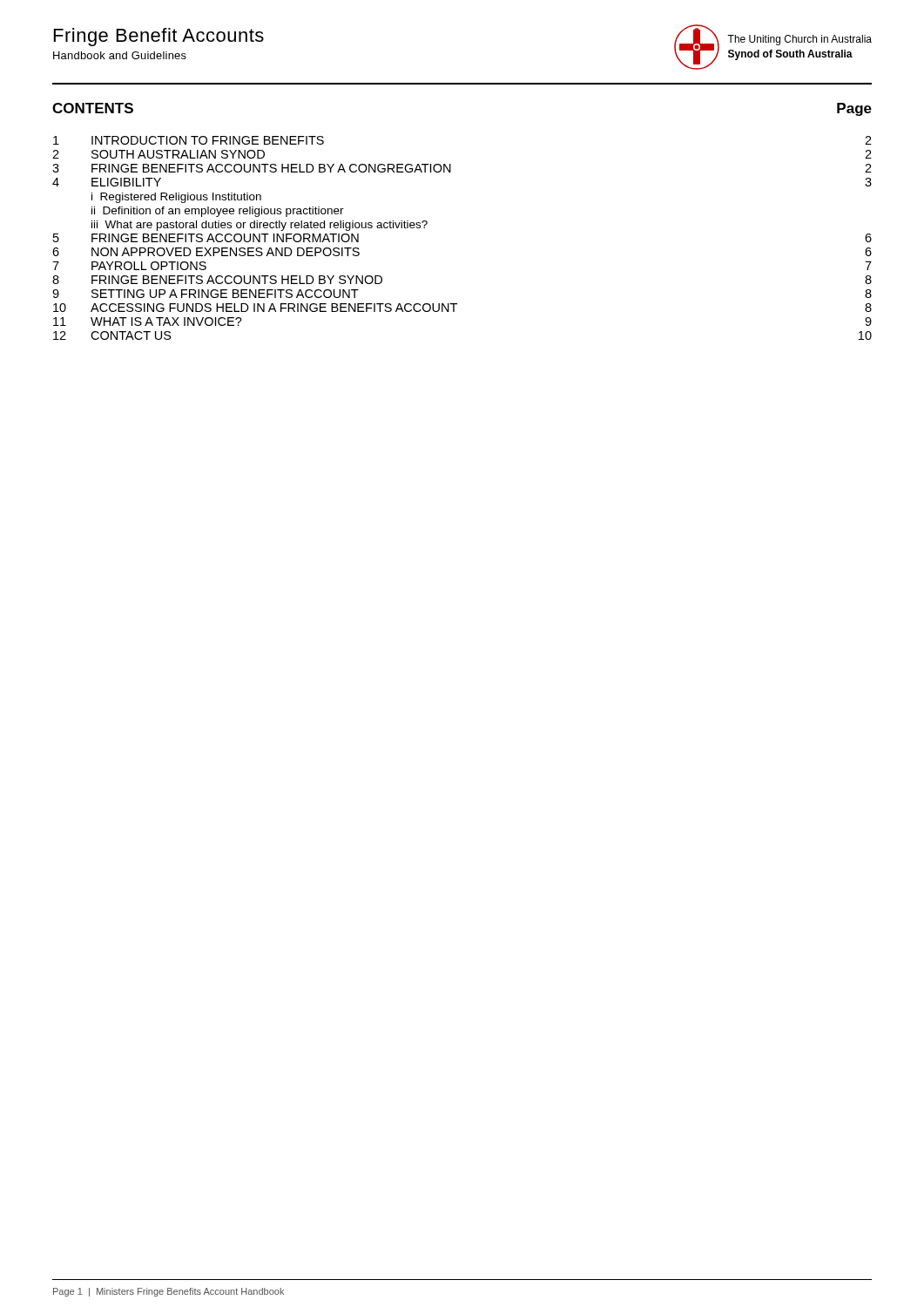
Task: Locate the region starting "8 FRINGE BENEFITS ACCOUNTS"
Action: (237, 277)
